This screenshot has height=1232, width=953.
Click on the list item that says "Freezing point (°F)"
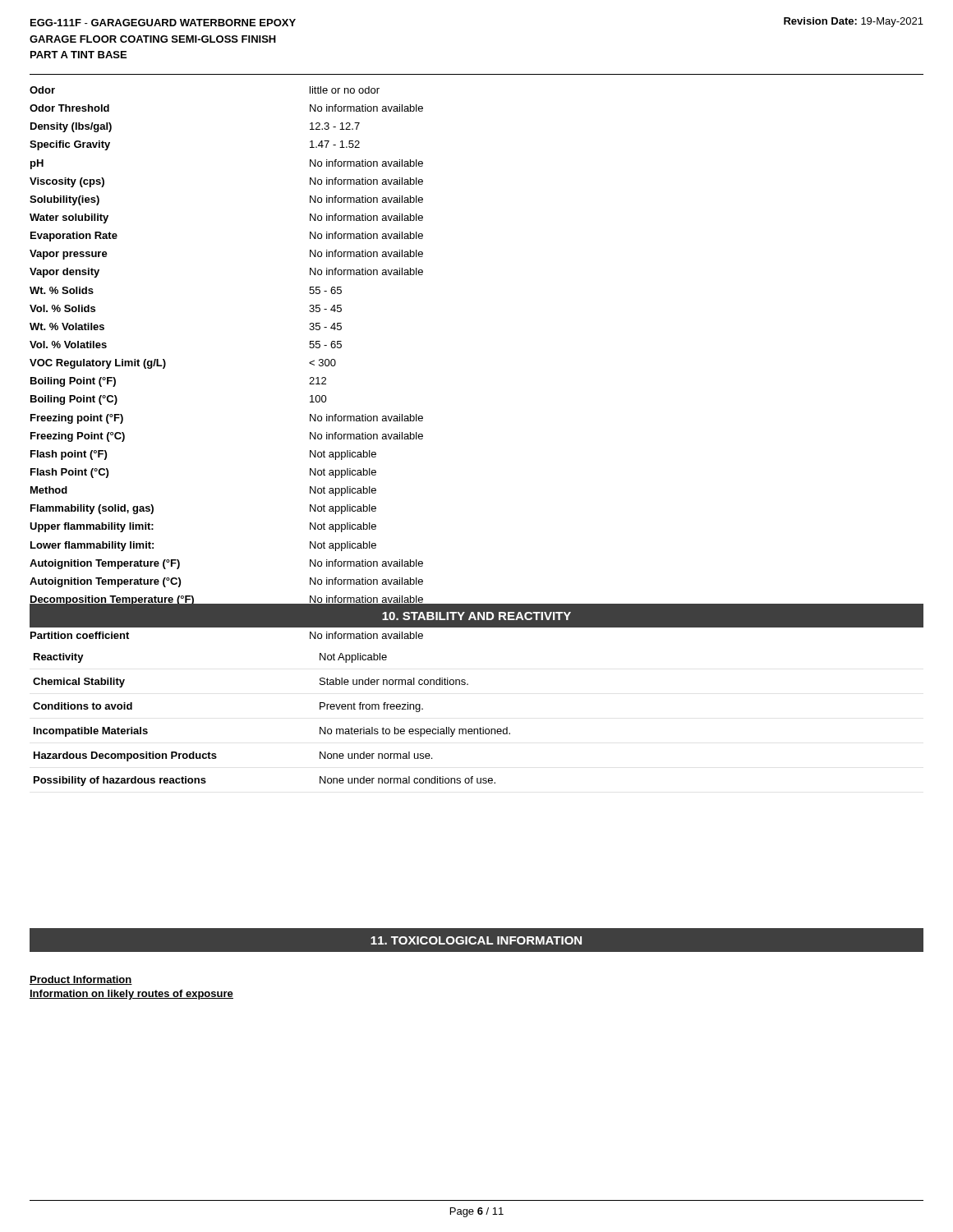pyautogui.click(x=71, y=418)
